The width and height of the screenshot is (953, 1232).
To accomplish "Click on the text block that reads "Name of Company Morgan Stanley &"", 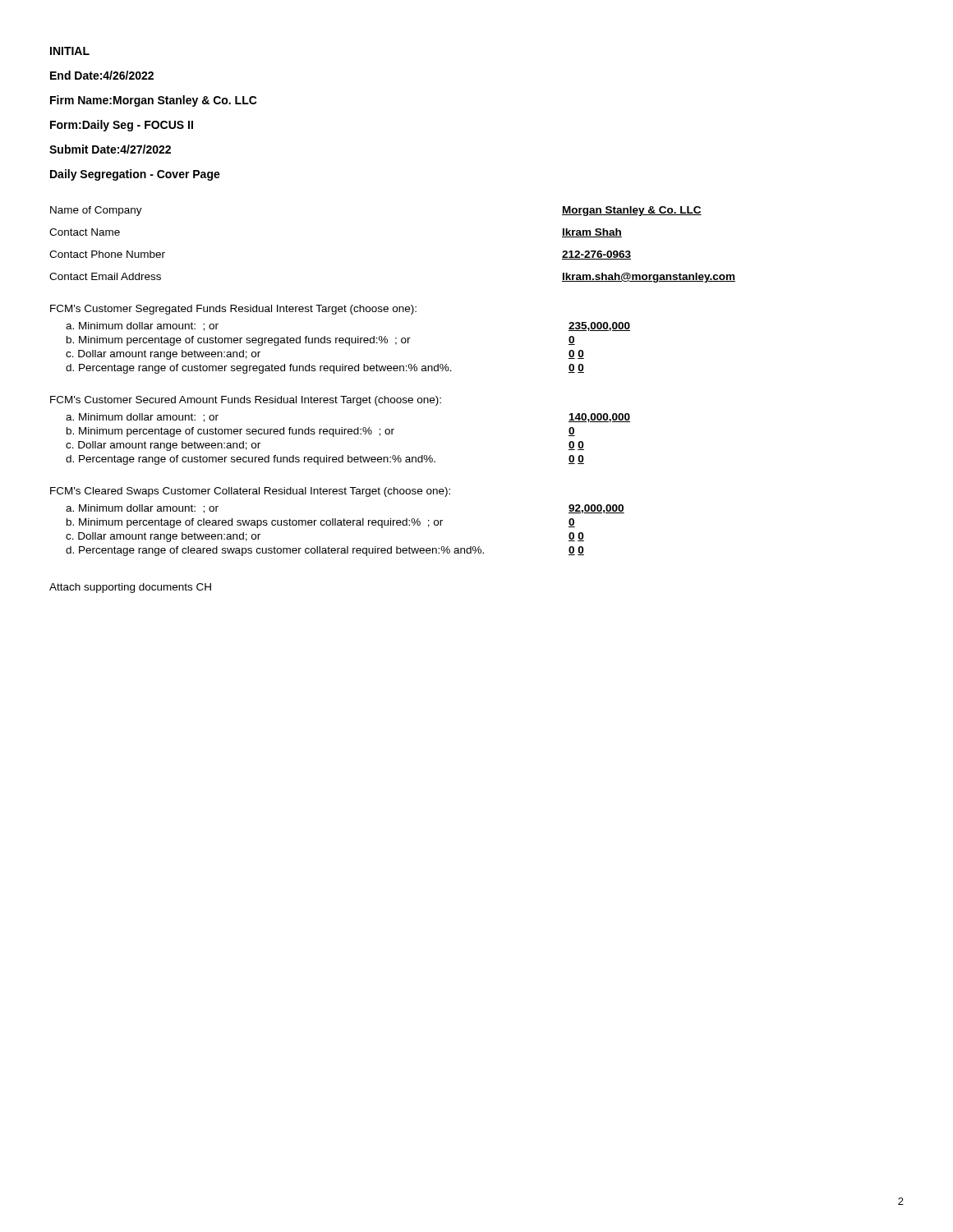I will coord(97,212).
